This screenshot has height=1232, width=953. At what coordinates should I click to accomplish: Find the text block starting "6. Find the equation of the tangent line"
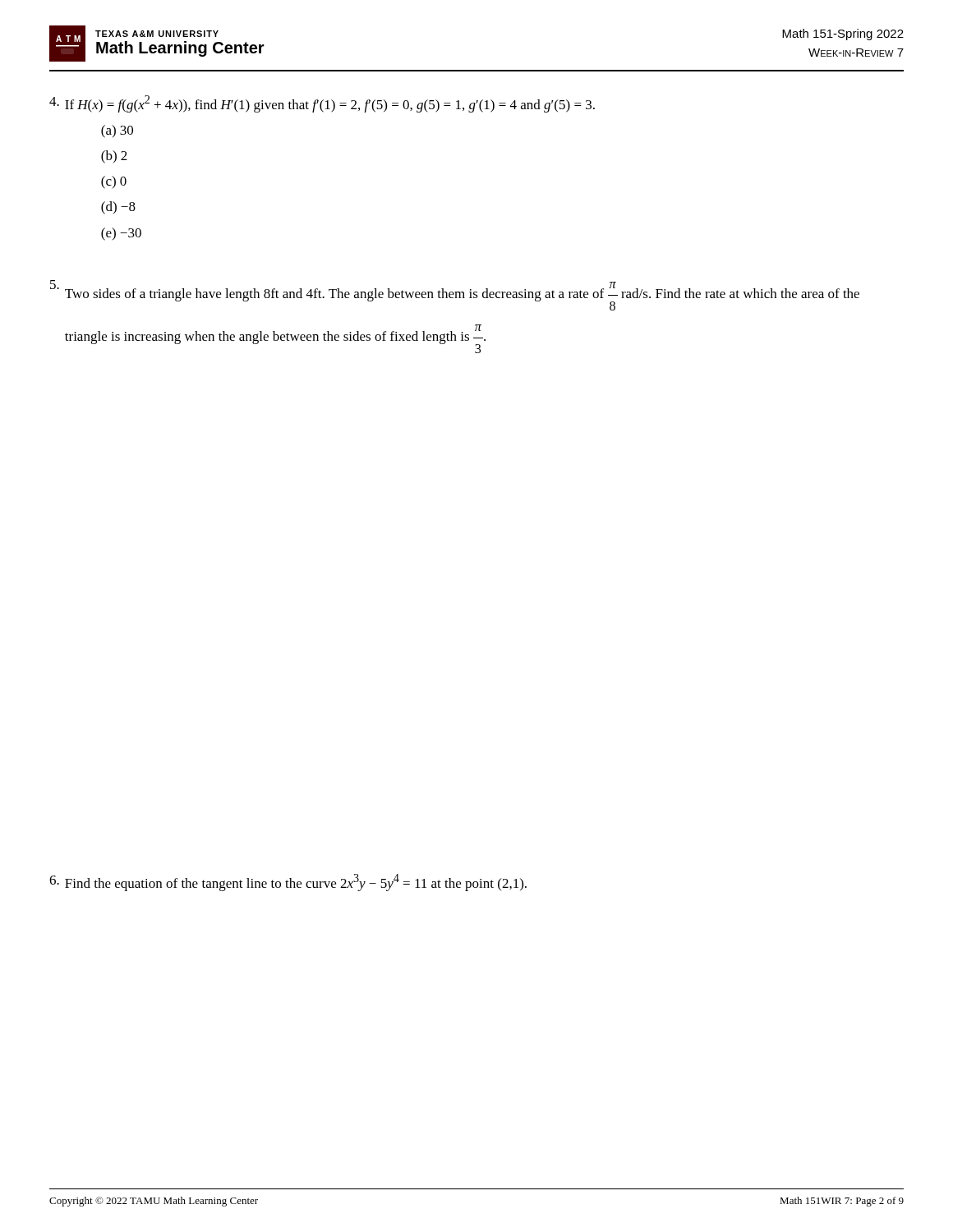(x=476, y=882)
